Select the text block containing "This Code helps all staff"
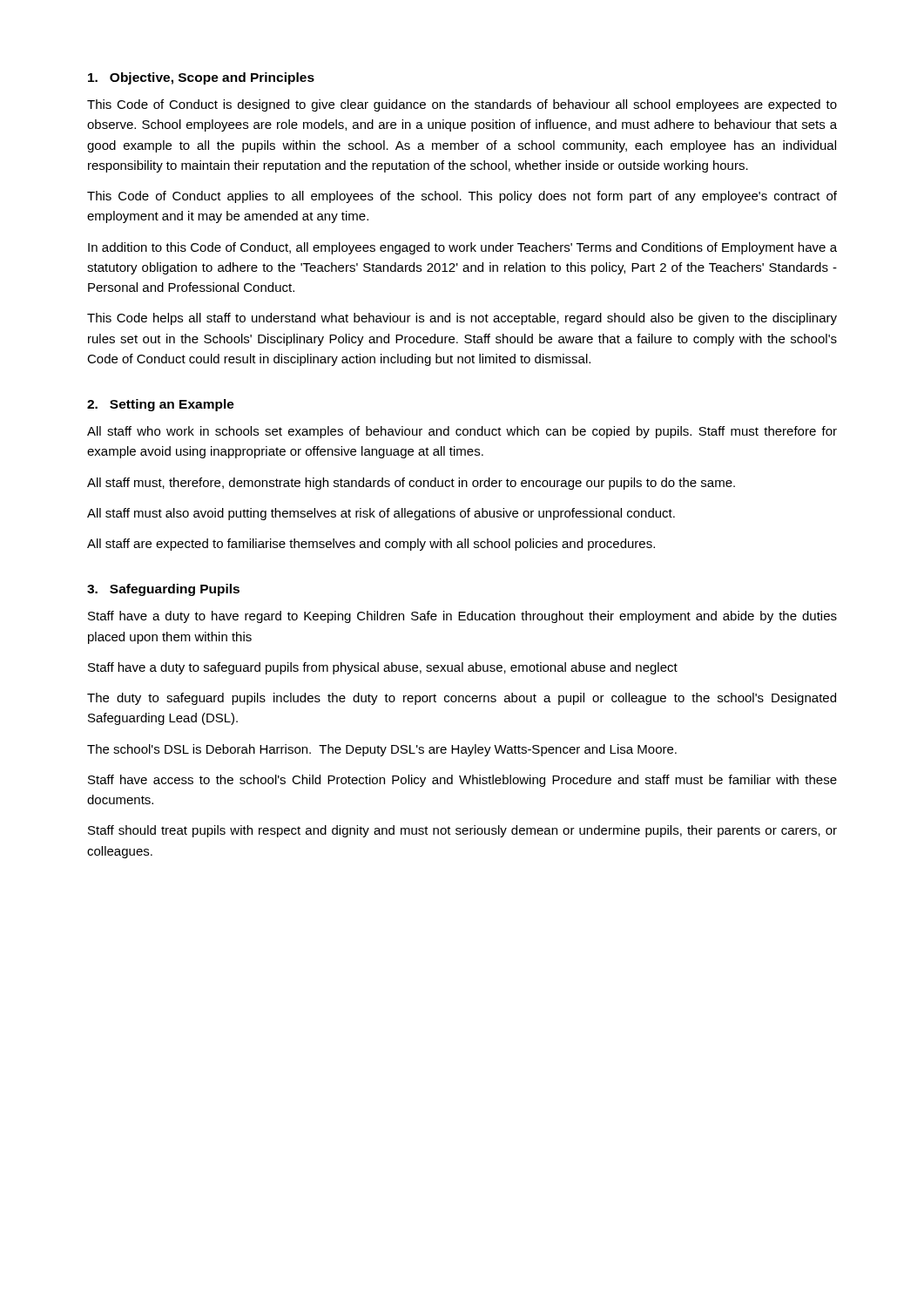Screen dimensions: 1307x924 pyautogui.click(x=462, y=338)
